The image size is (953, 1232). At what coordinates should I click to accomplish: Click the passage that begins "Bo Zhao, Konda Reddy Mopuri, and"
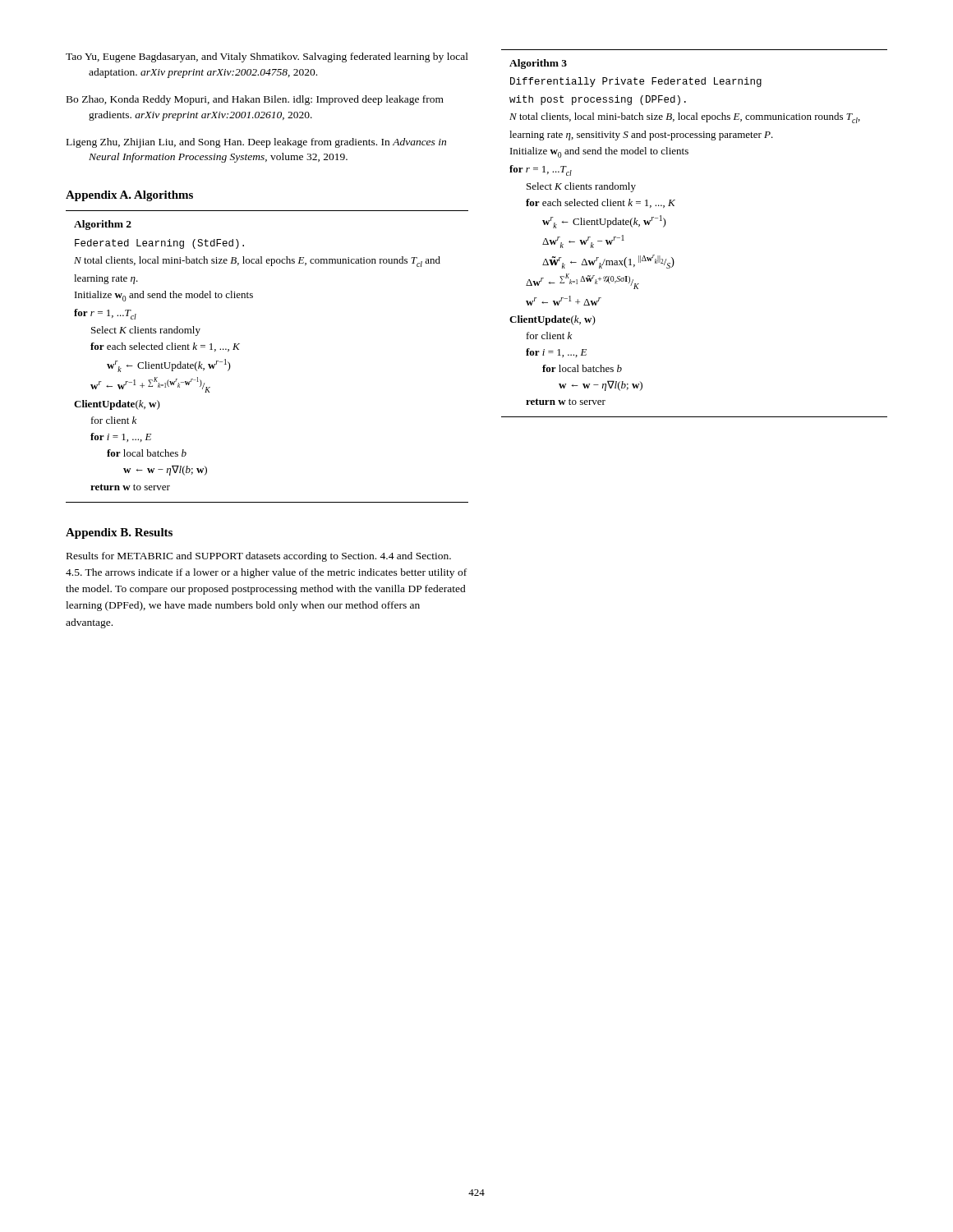[255, 107]
